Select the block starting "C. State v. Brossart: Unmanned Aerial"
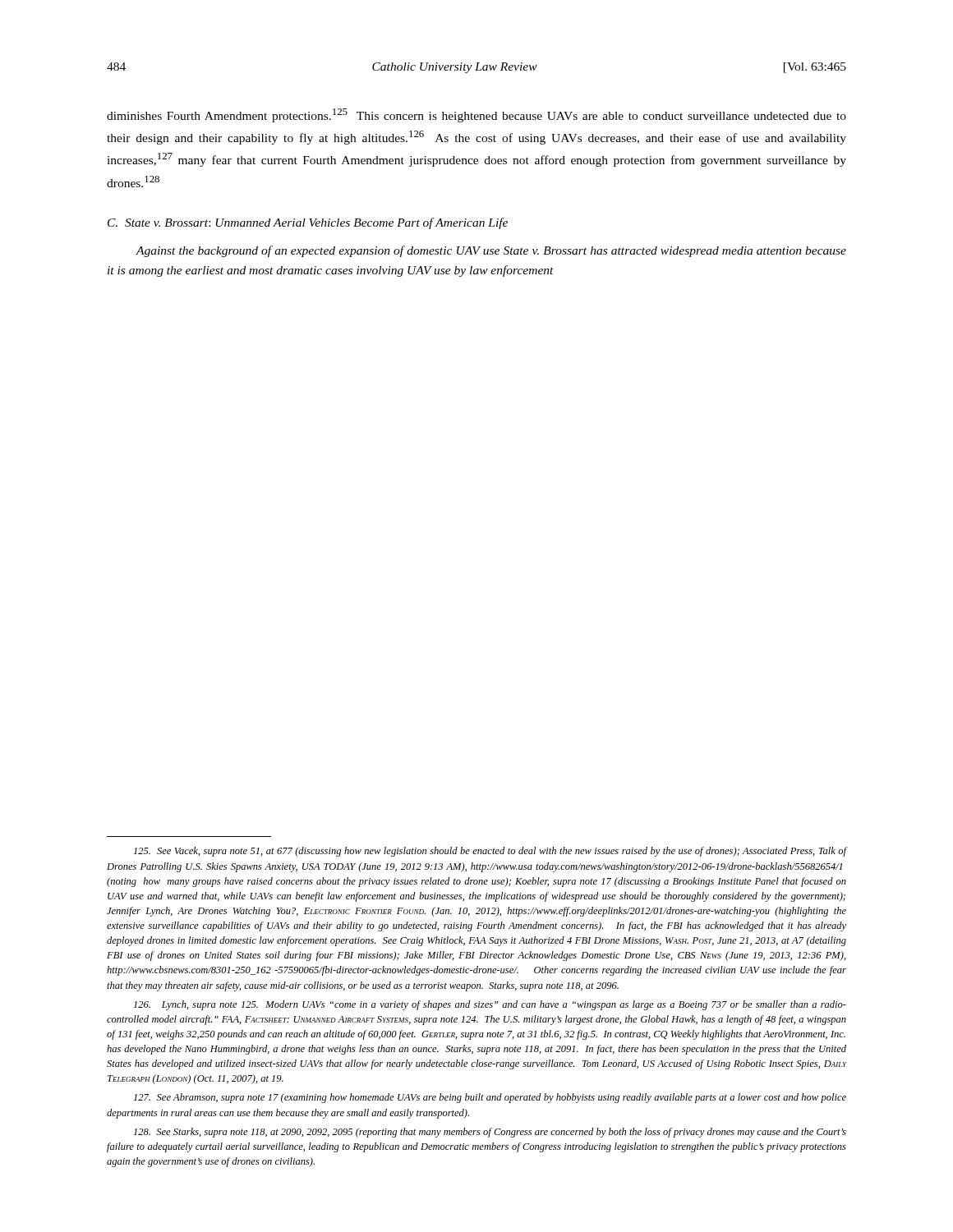 pos(307,222)
